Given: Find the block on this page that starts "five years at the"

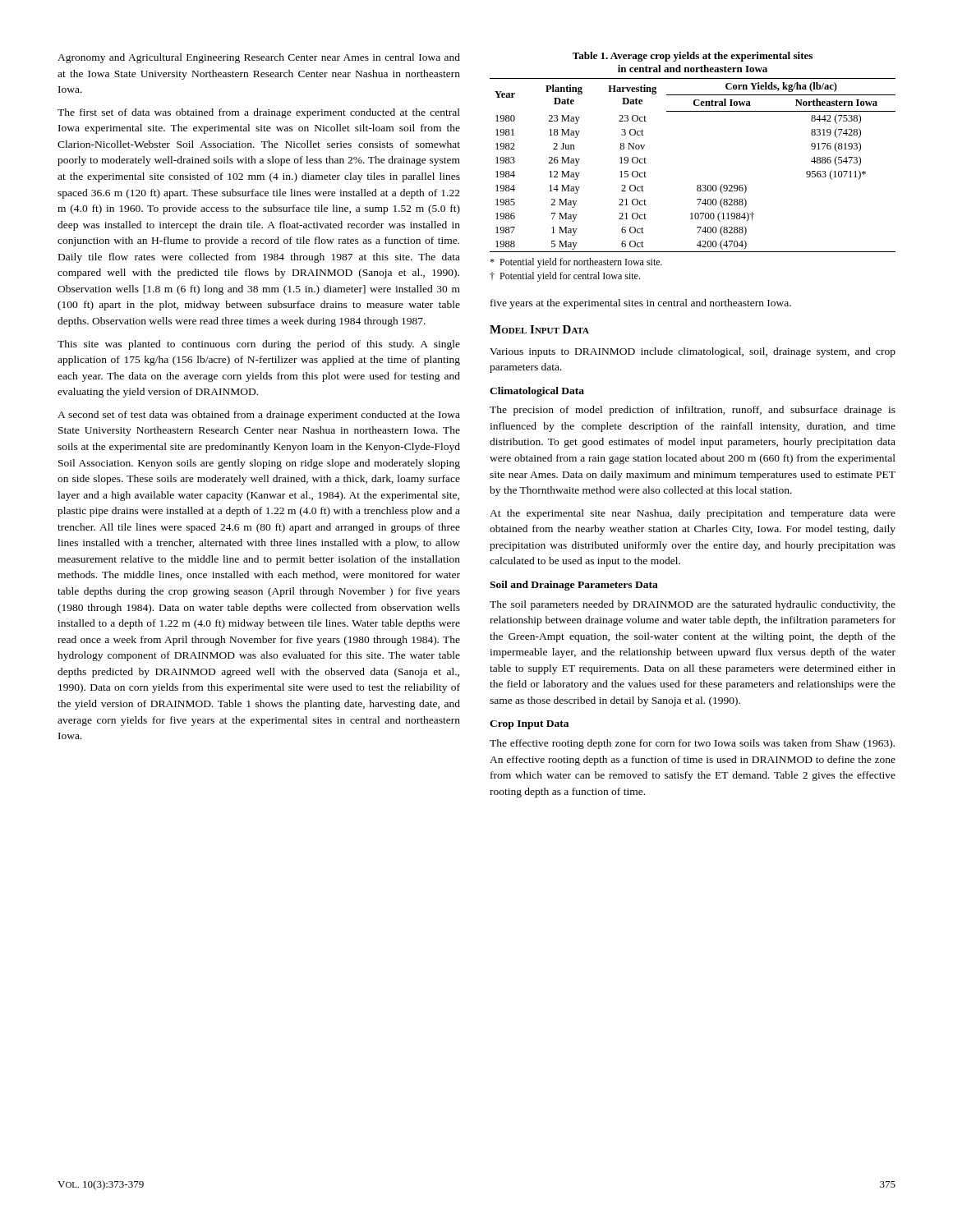Looking at the screenshot, I should click(693, 303).
